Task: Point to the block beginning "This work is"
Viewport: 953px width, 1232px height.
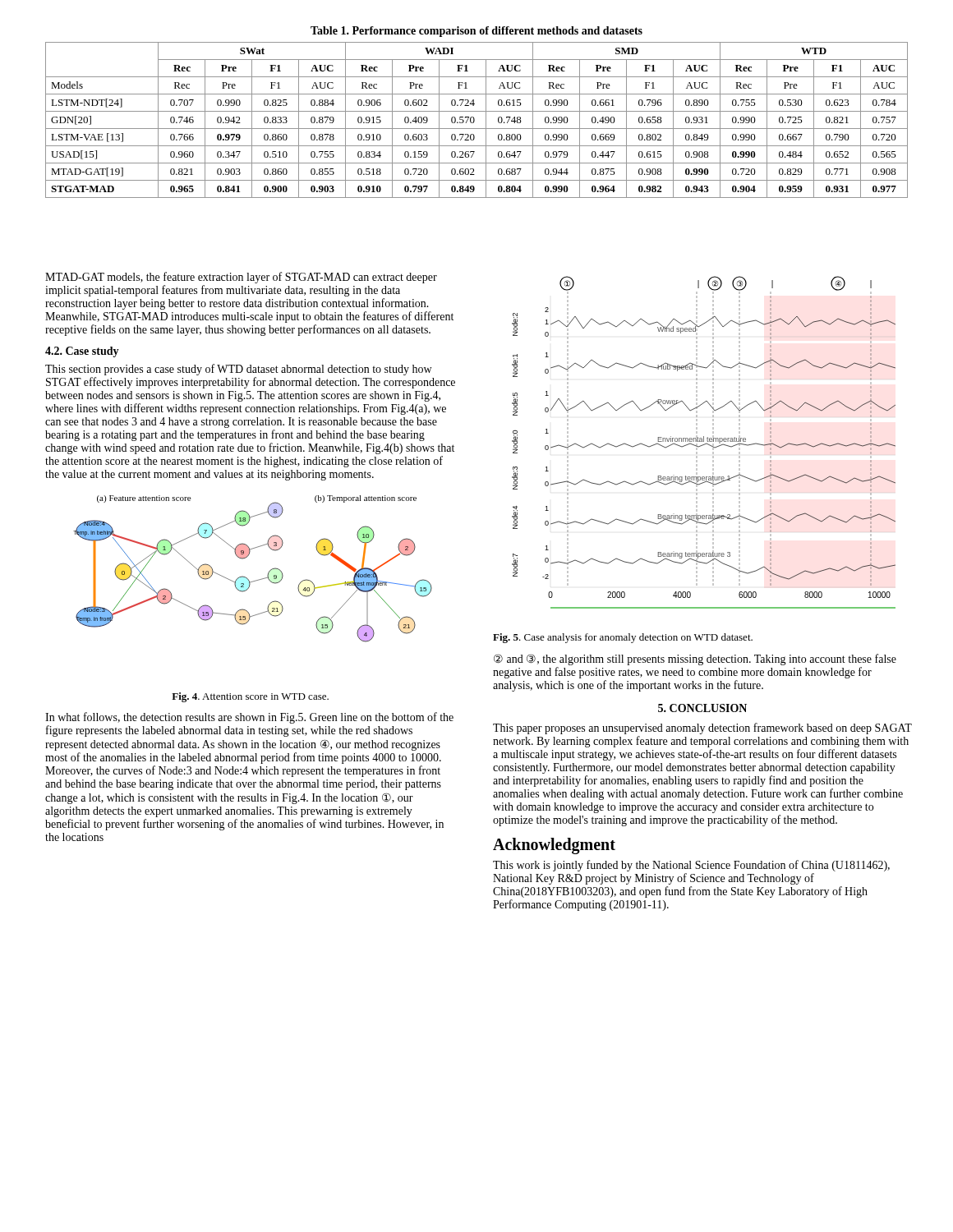Action: pos(692,885)
